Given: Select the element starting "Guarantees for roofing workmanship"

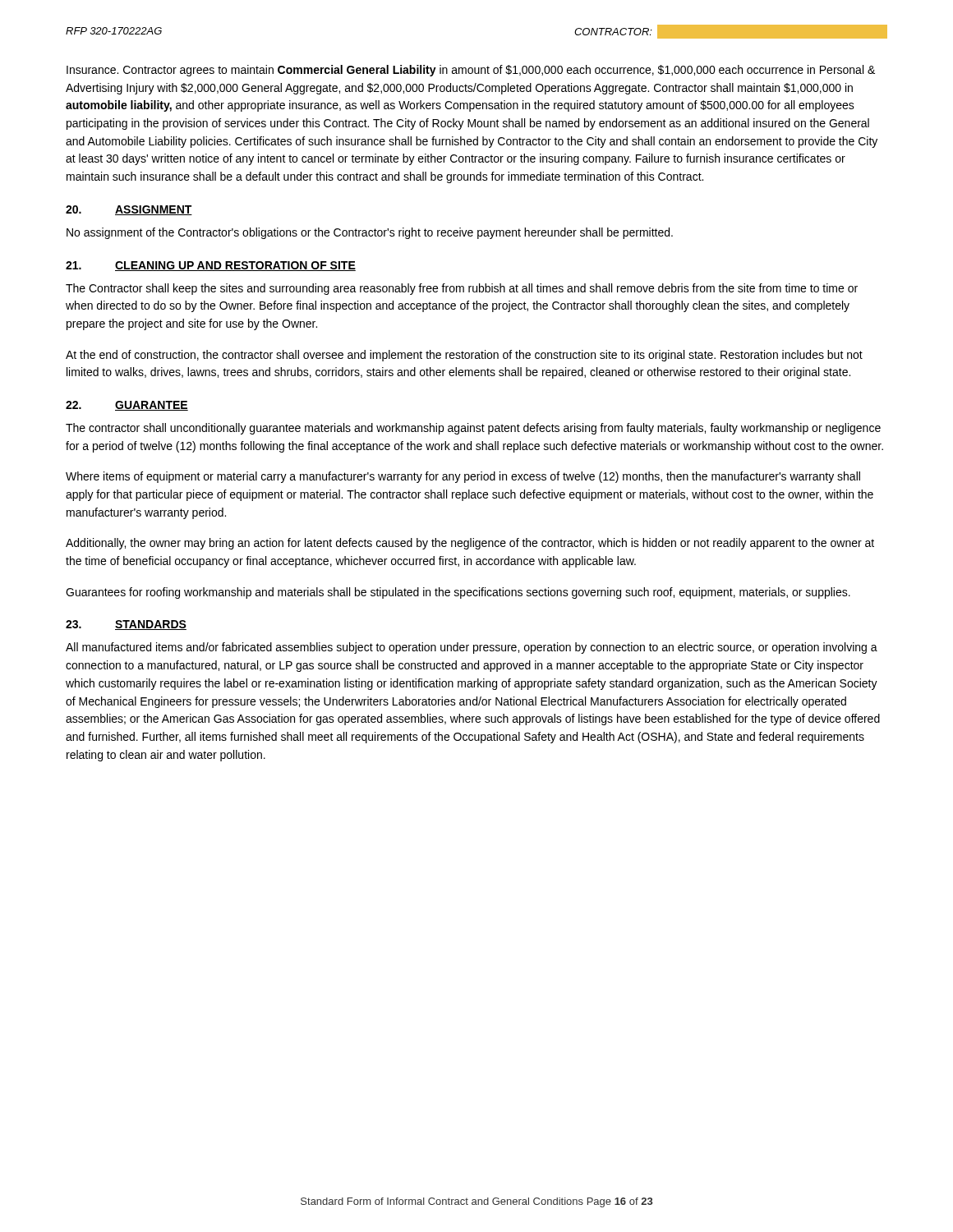Looking at the screenshot, I should tap(458, 592).
